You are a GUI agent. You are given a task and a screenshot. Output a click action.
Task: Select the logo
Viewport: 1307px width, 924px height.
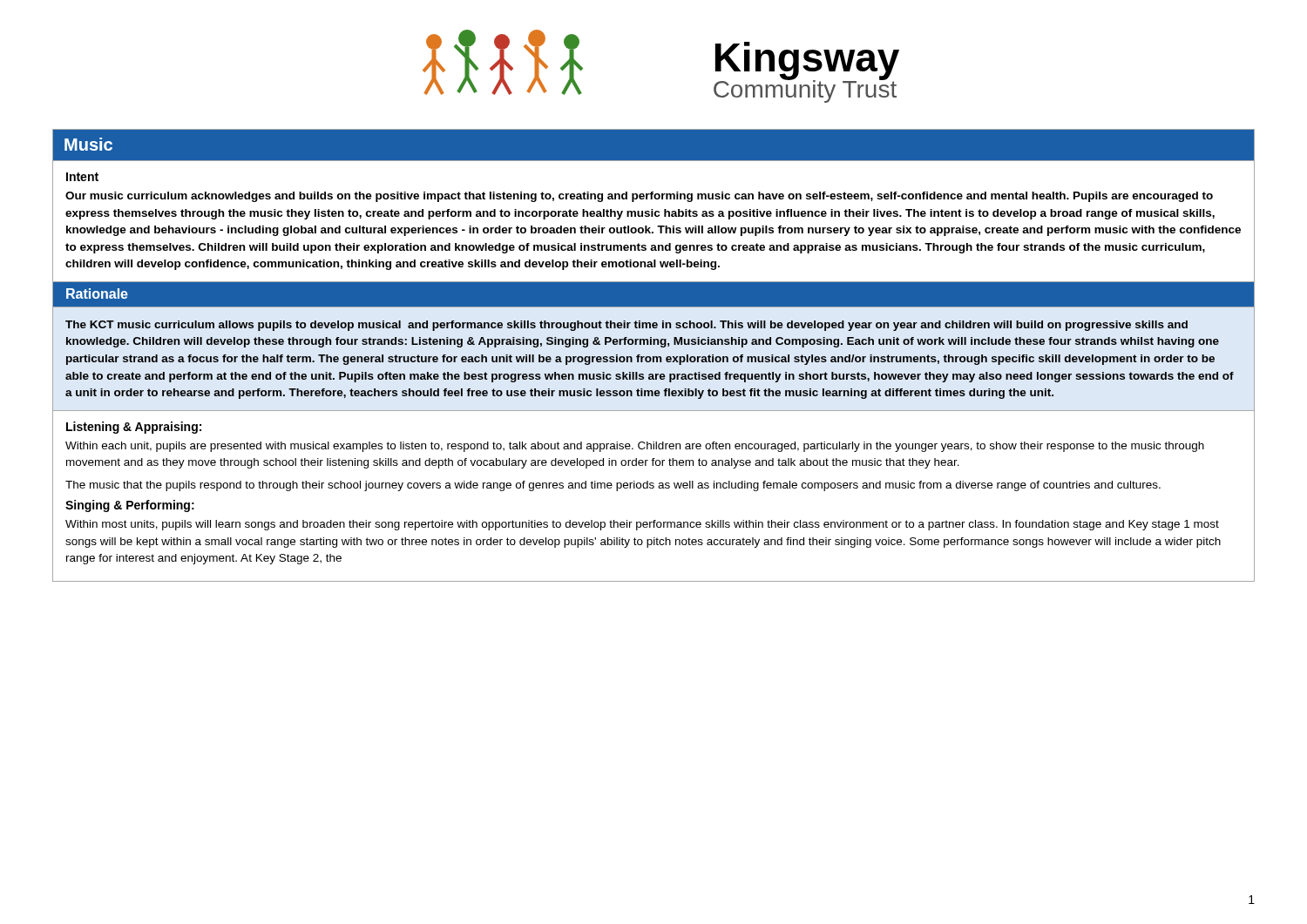(654, 70)
